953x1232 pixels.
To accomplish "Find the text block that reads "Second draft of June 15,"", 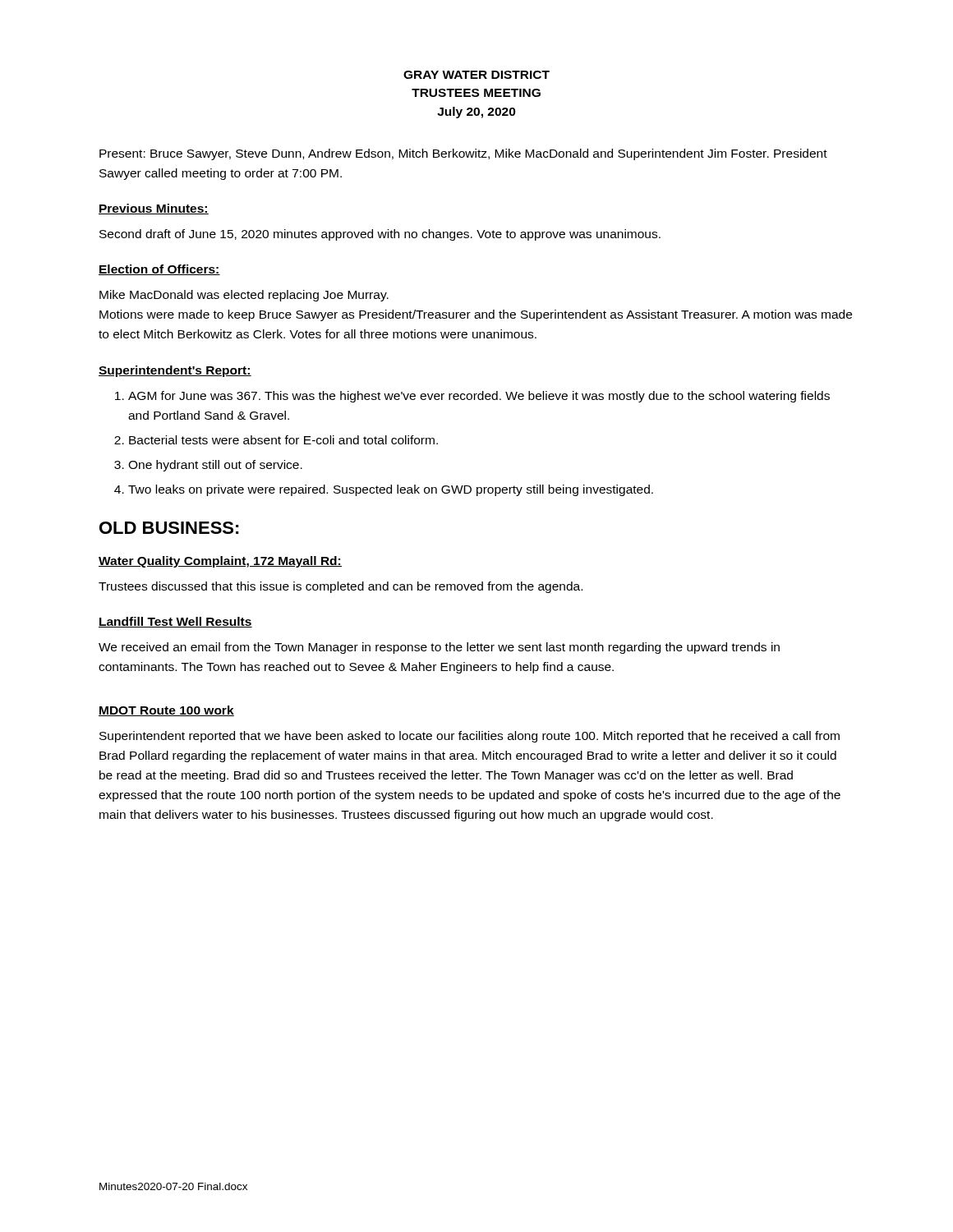I will point(380,234).
